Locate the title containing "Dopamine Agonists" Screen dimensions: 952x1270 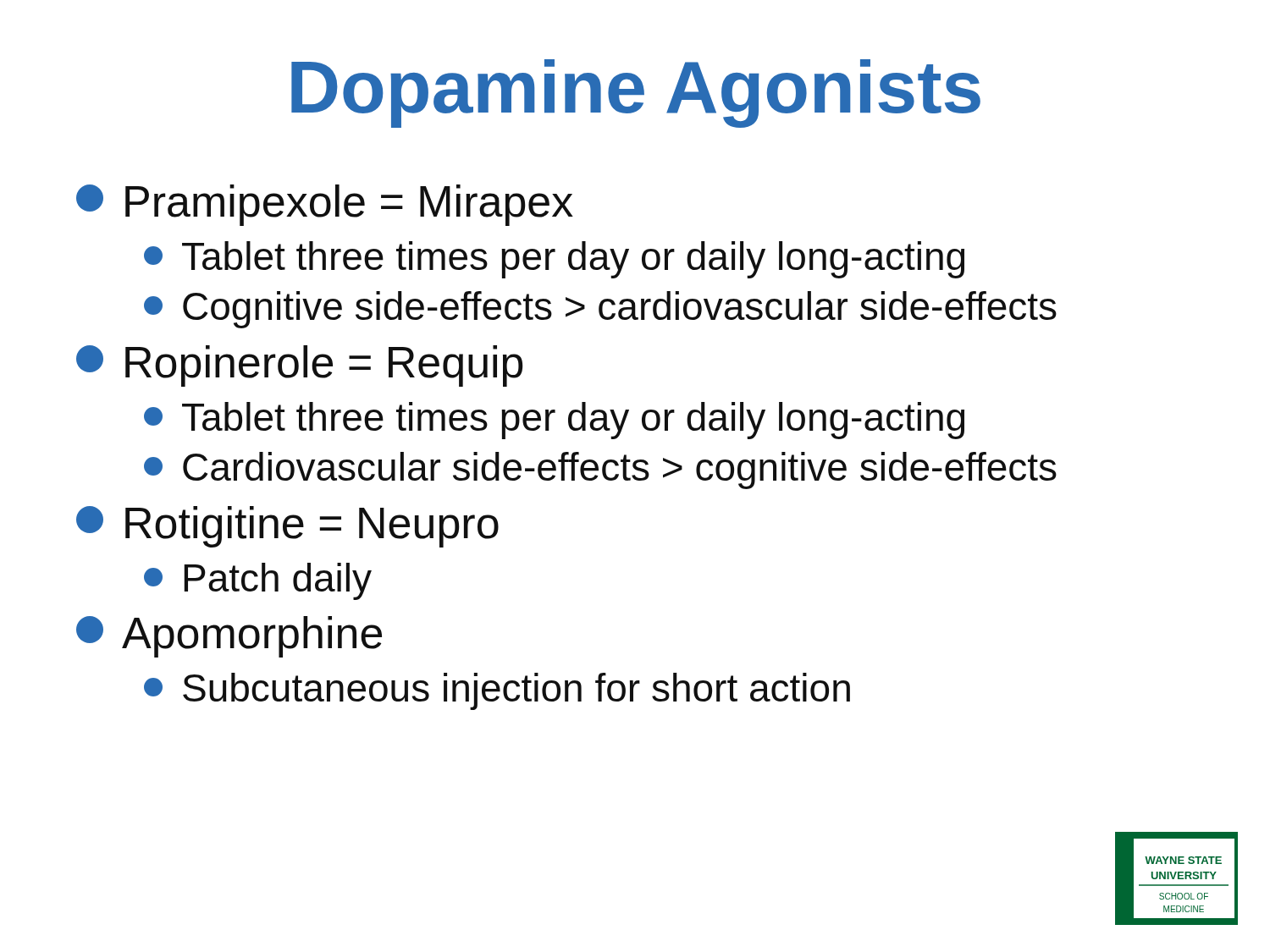635,87
